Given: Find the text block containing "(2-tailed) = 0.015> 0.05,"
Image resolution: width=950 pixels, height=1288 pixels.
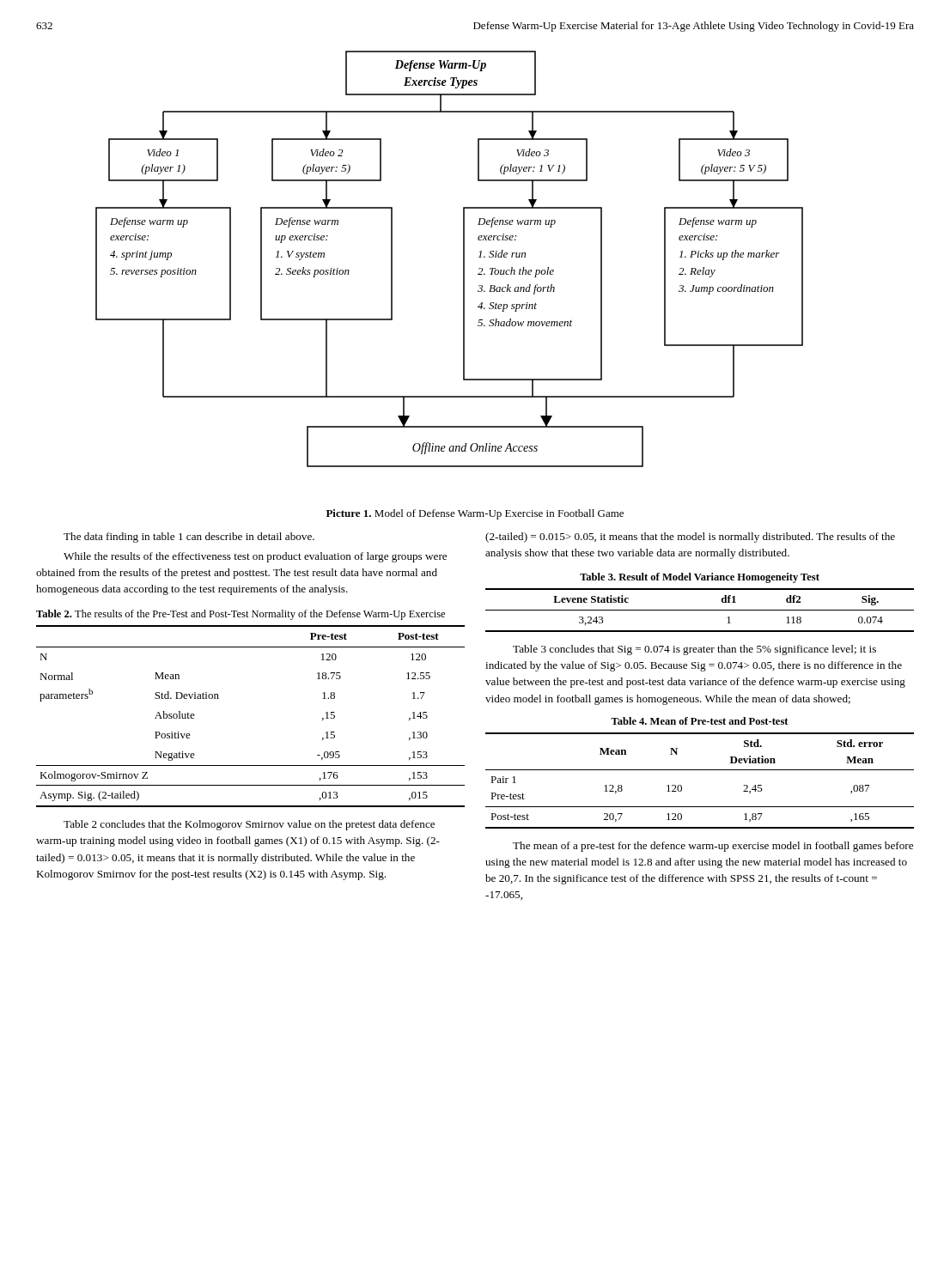Looking at the screenshot, I should (x=690, y=544).
